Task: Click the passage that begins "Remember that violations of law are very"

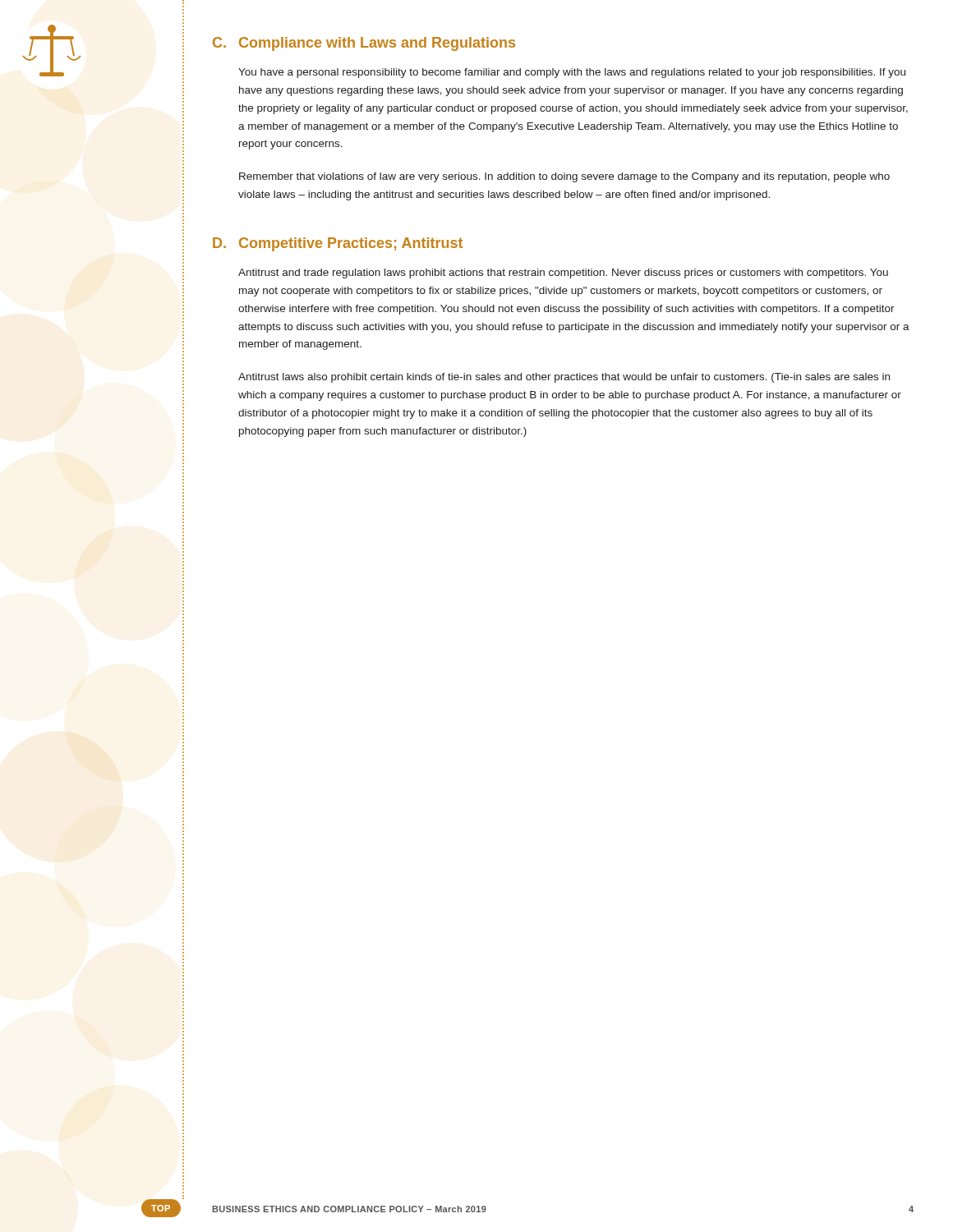Action: (564, 185)
